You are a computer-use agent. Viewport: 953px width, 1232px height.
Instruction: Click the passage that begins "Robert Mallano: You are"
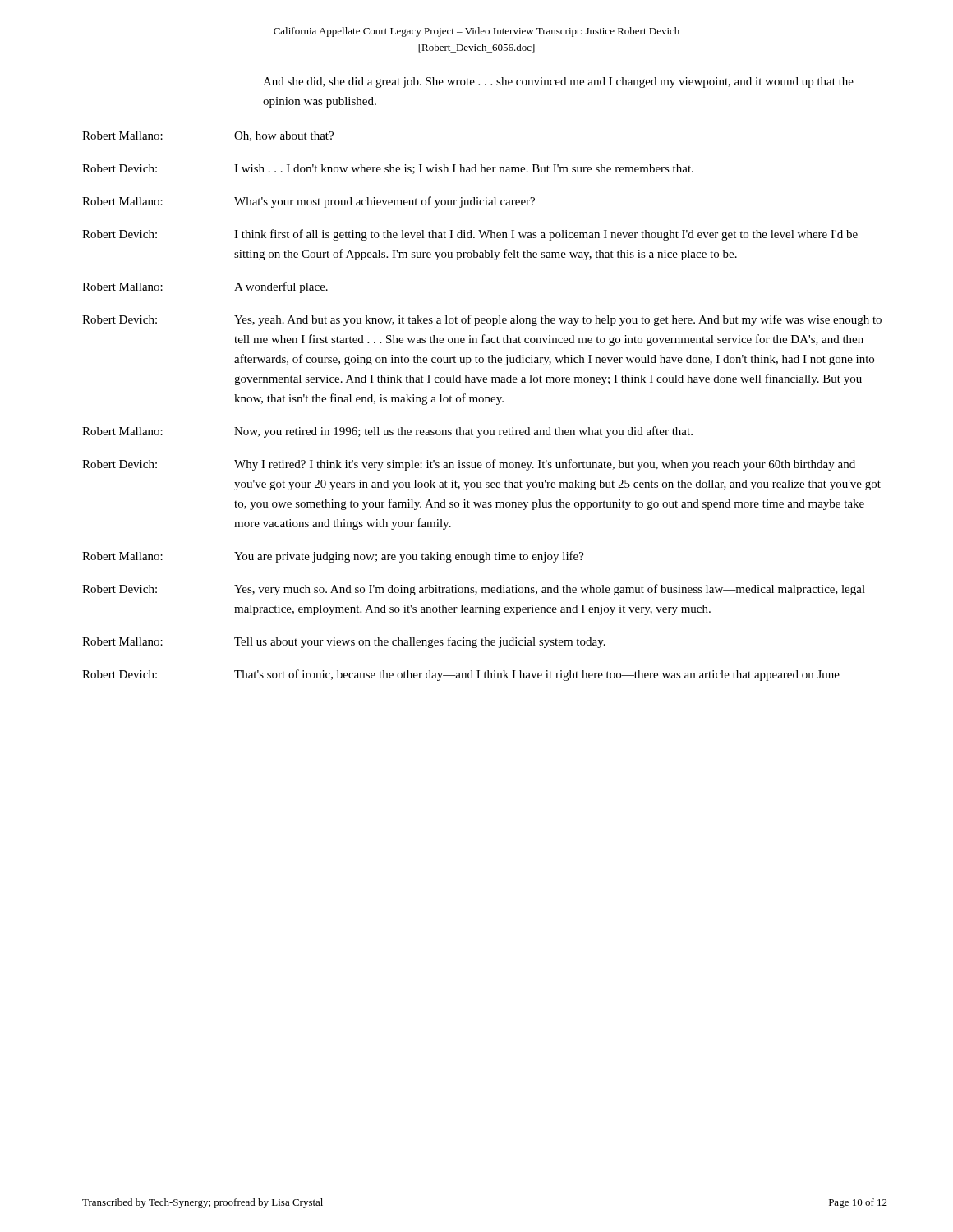point(485,556)
